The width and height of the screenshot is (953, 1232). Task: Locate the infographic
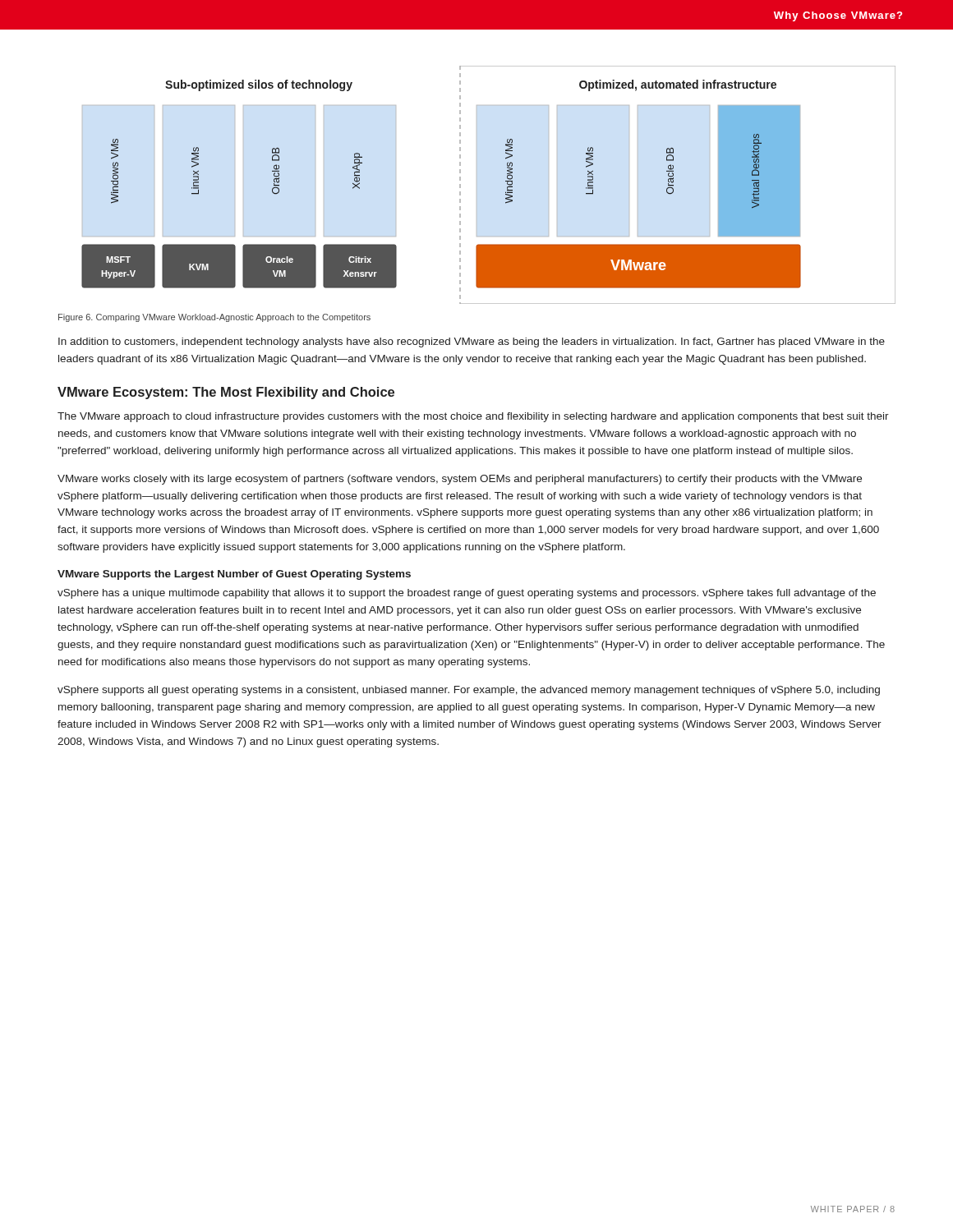(x=476, y=185)
